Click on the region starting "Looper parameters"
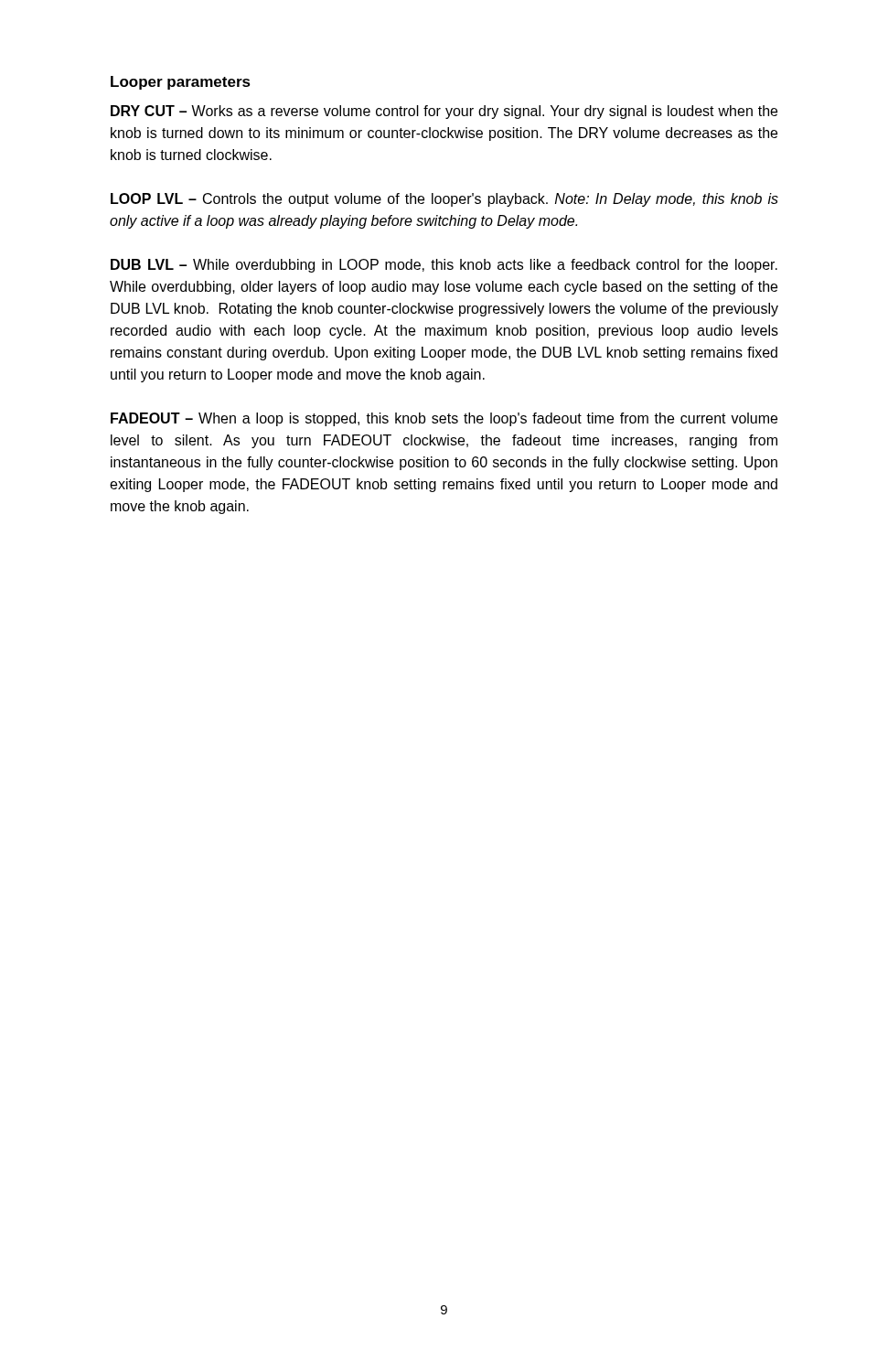888x1372 pixels. point(180,82)
